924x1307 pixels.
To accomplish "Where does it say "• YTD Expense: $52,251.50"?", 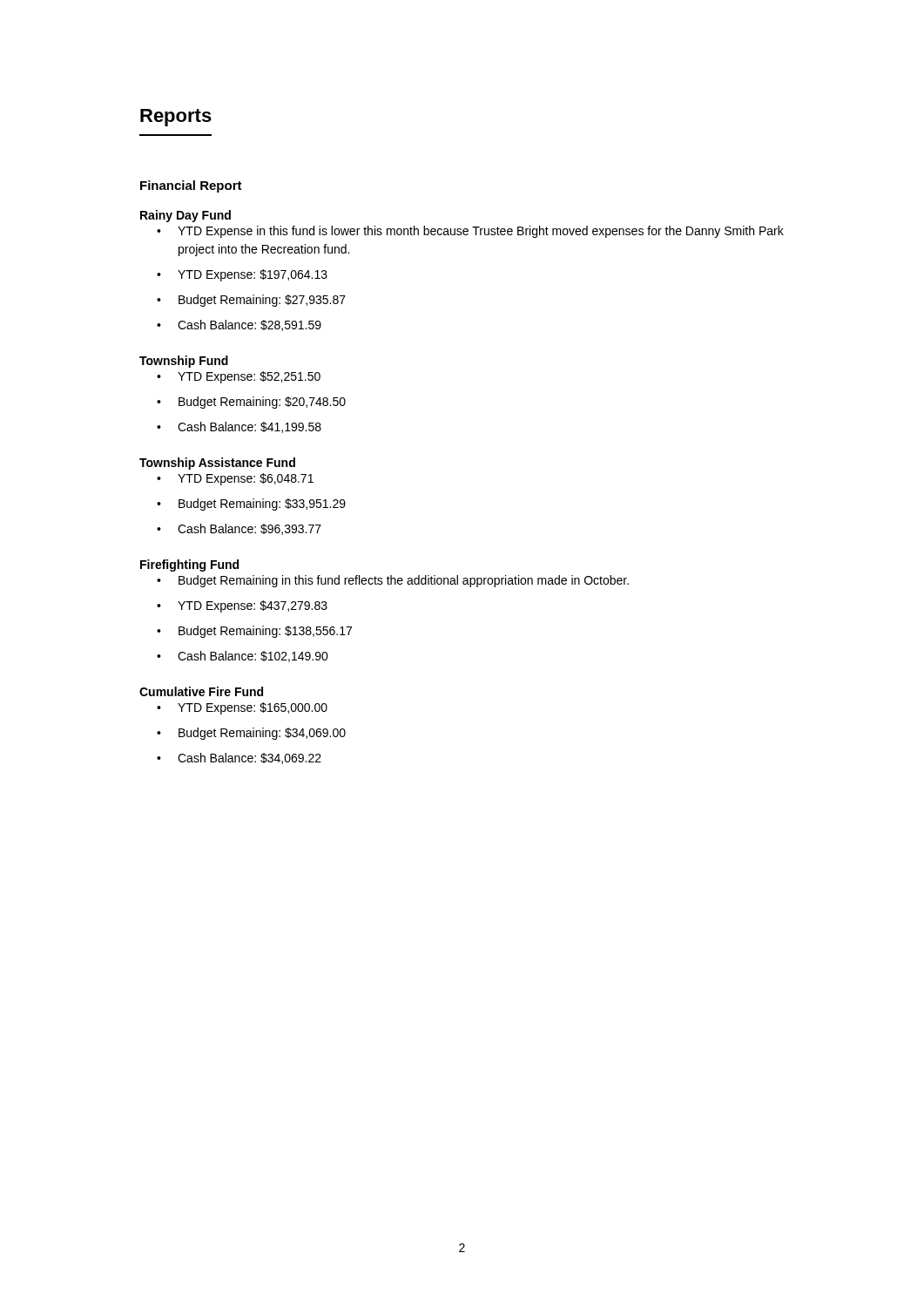I will coord(239,377).
